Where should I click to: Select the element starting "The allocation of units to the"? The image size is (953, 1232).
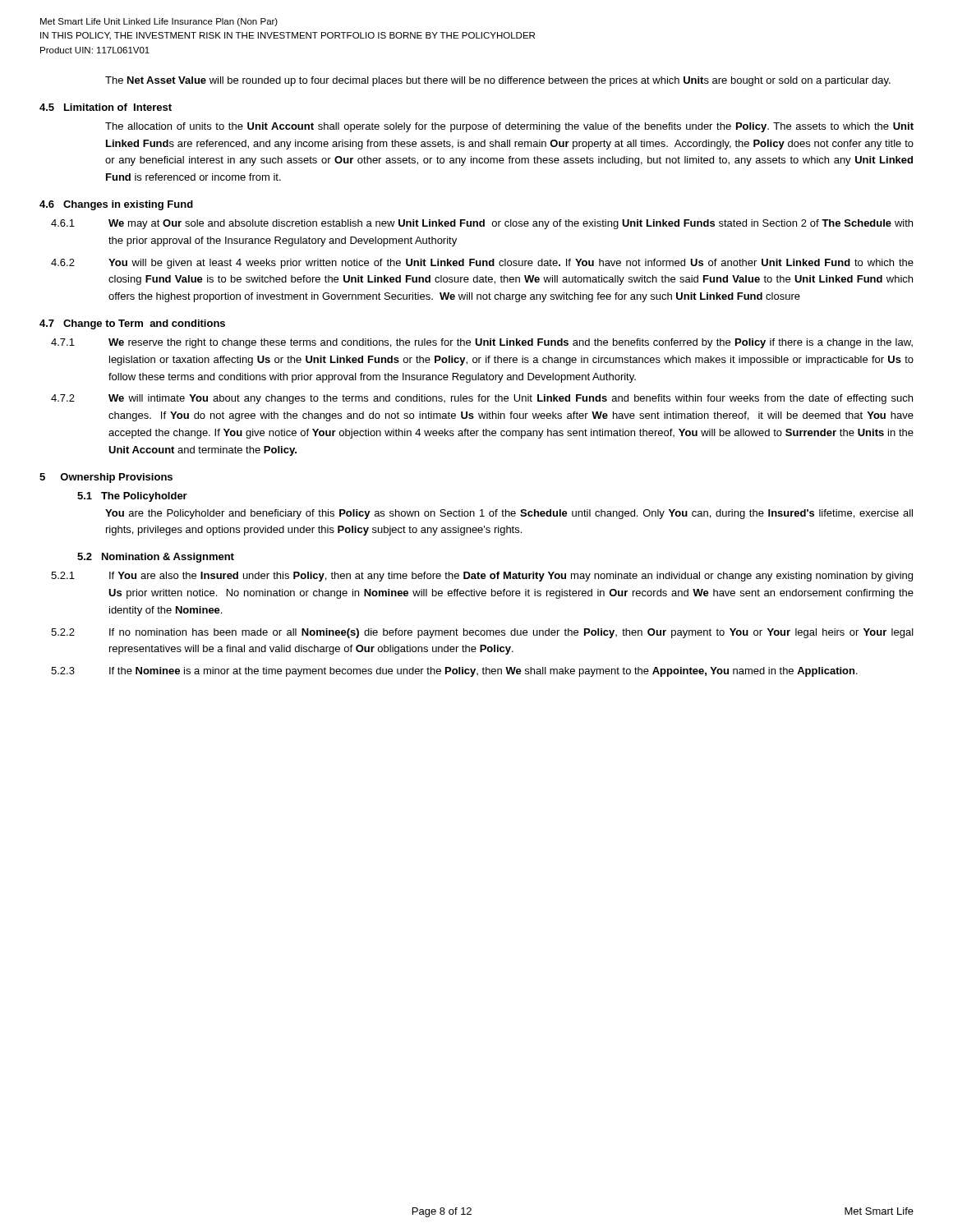[x=509, y=152]
